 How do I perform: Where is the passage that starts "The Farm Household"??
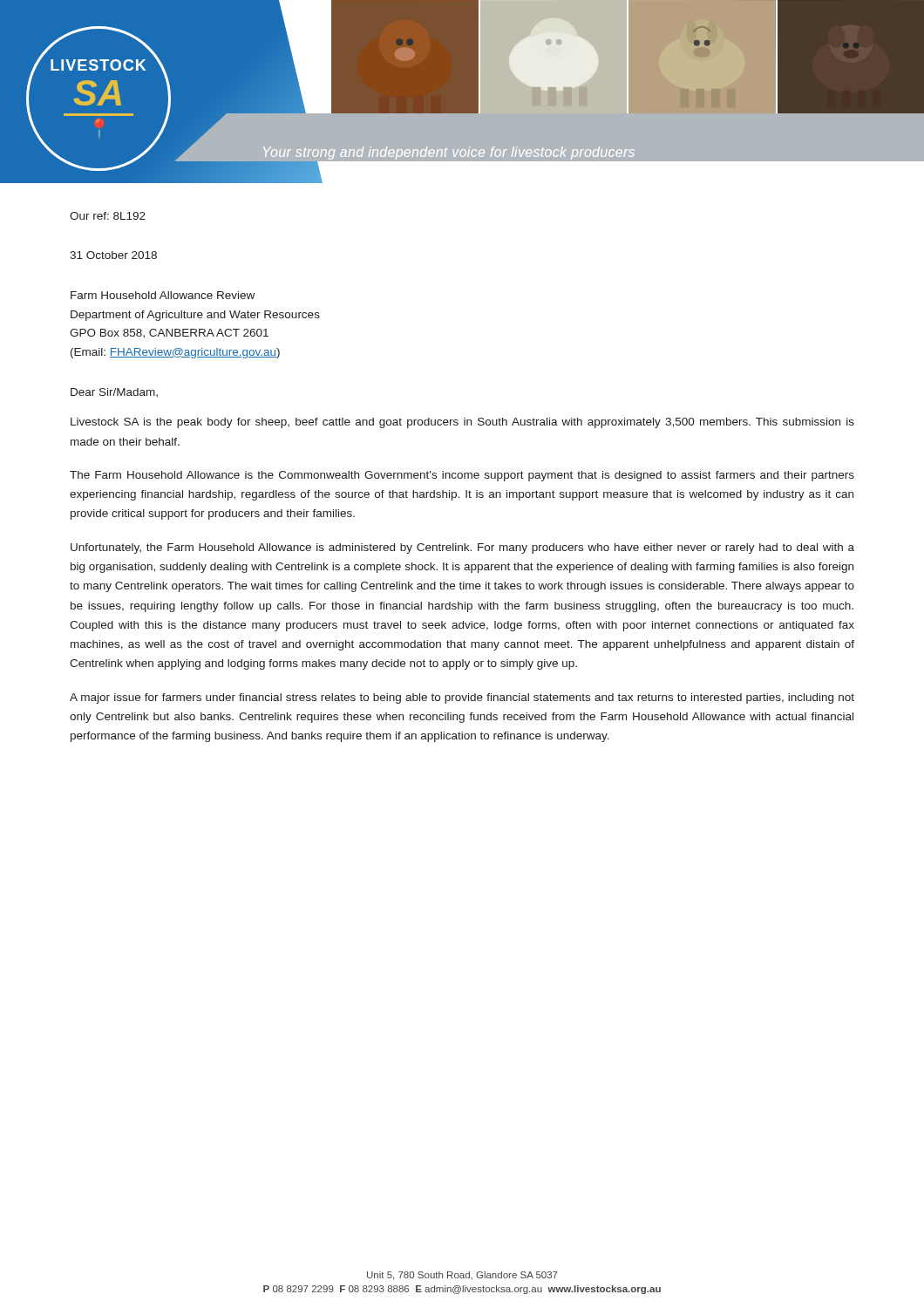[x=462, y=494]
